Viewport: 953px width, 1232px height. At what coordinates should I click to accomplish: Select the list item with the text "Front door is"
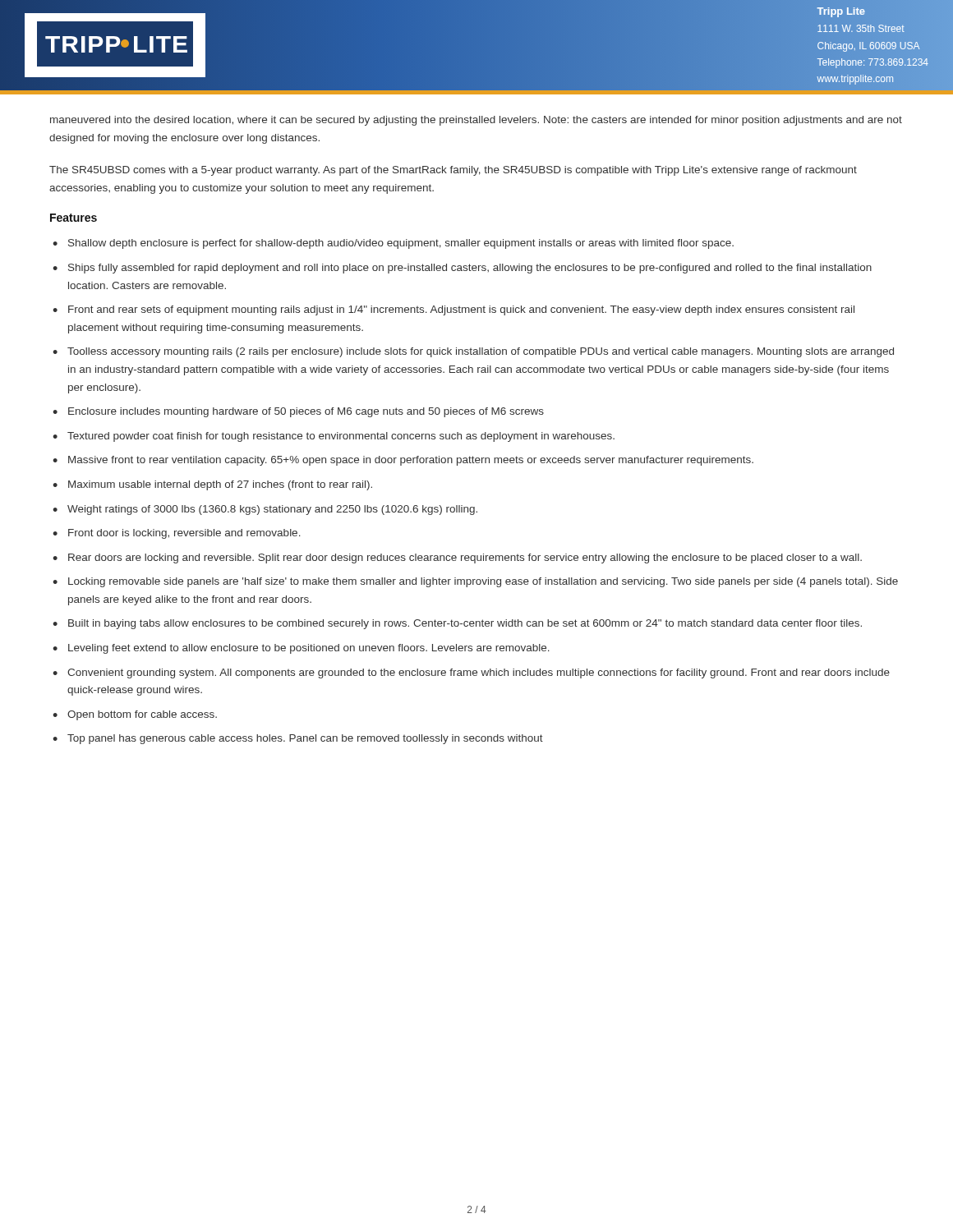click(x=184, y=533)
